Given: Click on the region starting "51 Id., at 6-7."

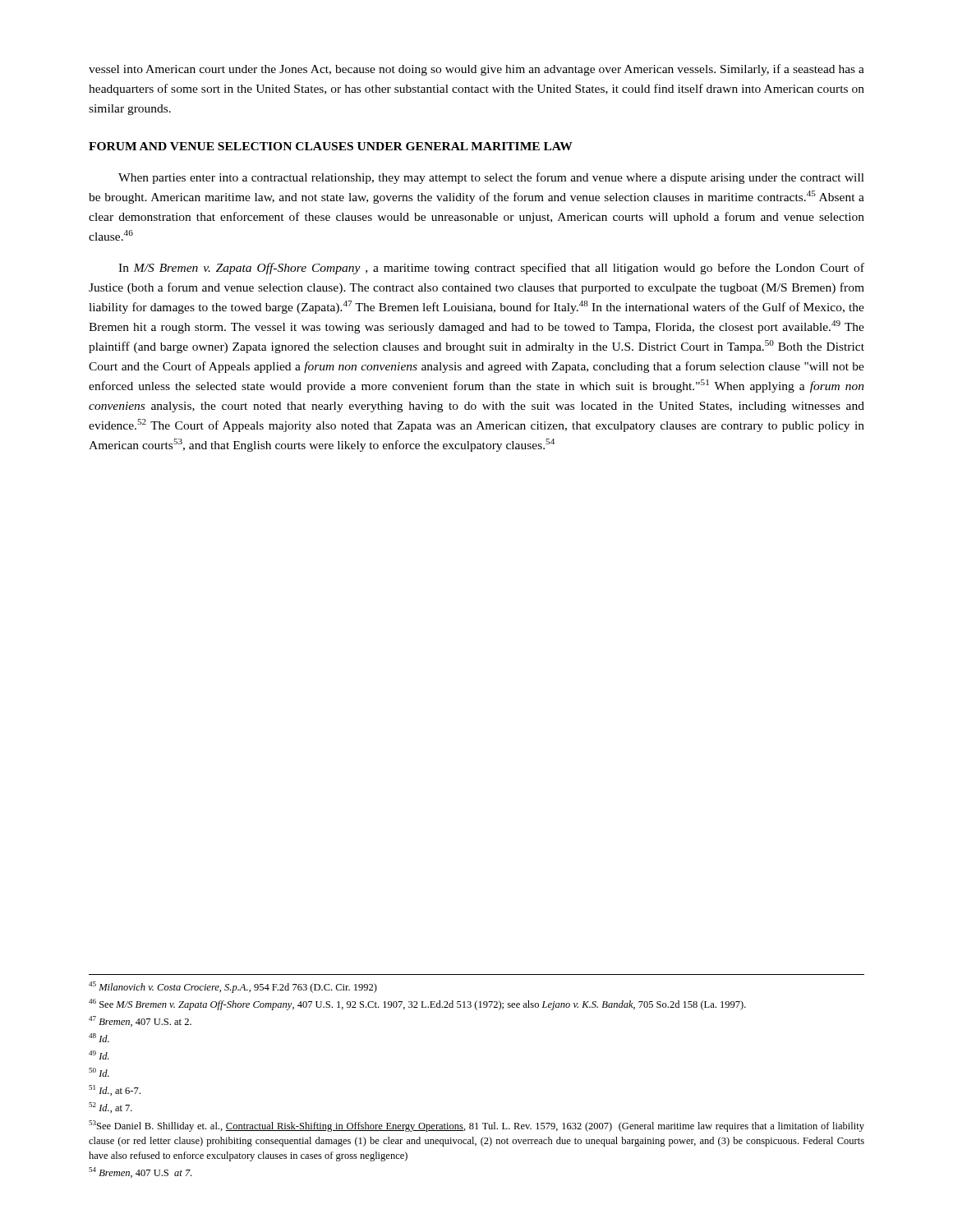Looking at the screenshot, I should (115, 1090).
